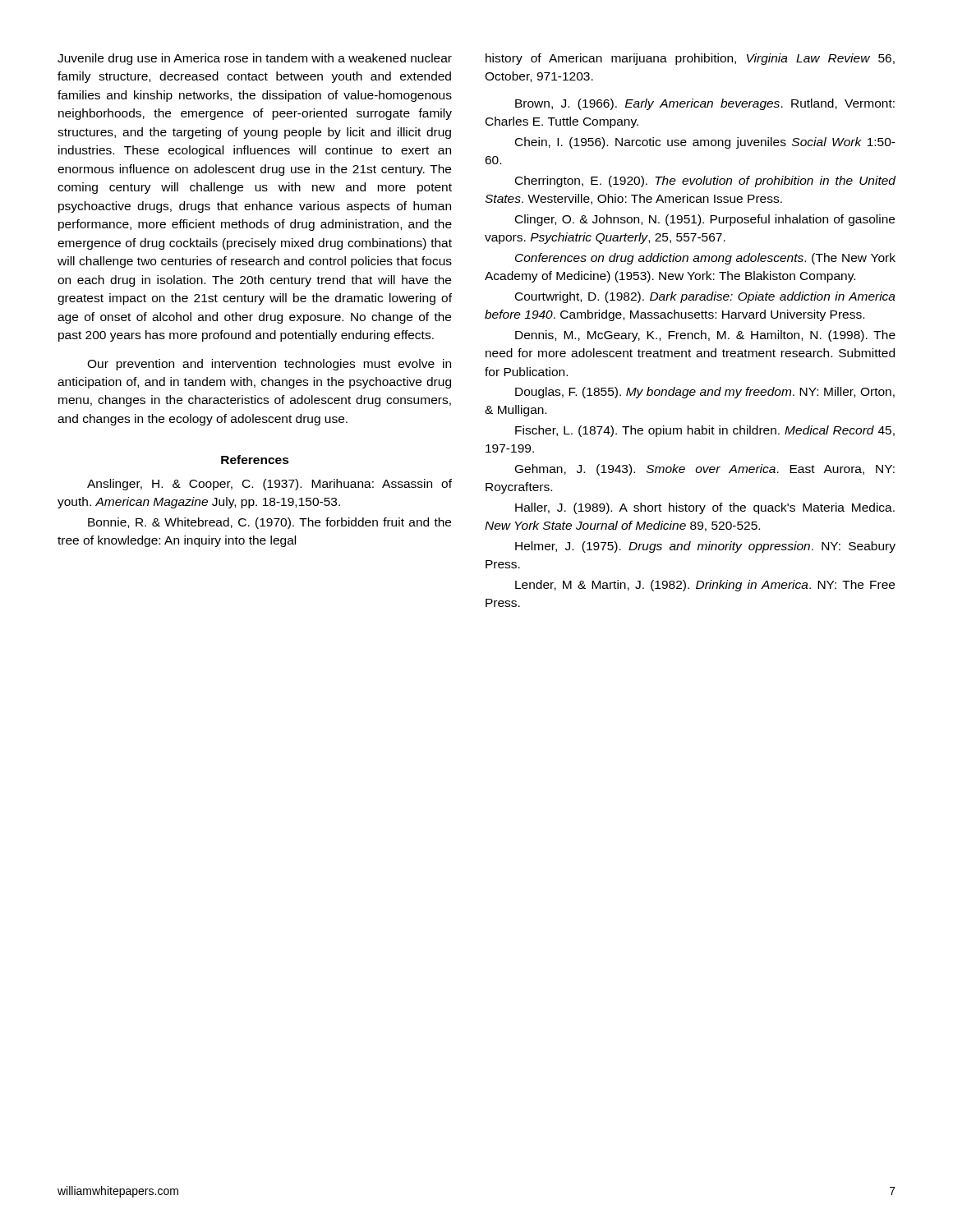The height and width of the screenshot is (1232, 953).
Task: Select the passage starting "Conferences on drug addiction among adolescents. (The"
Action: [x=690, y=267]
